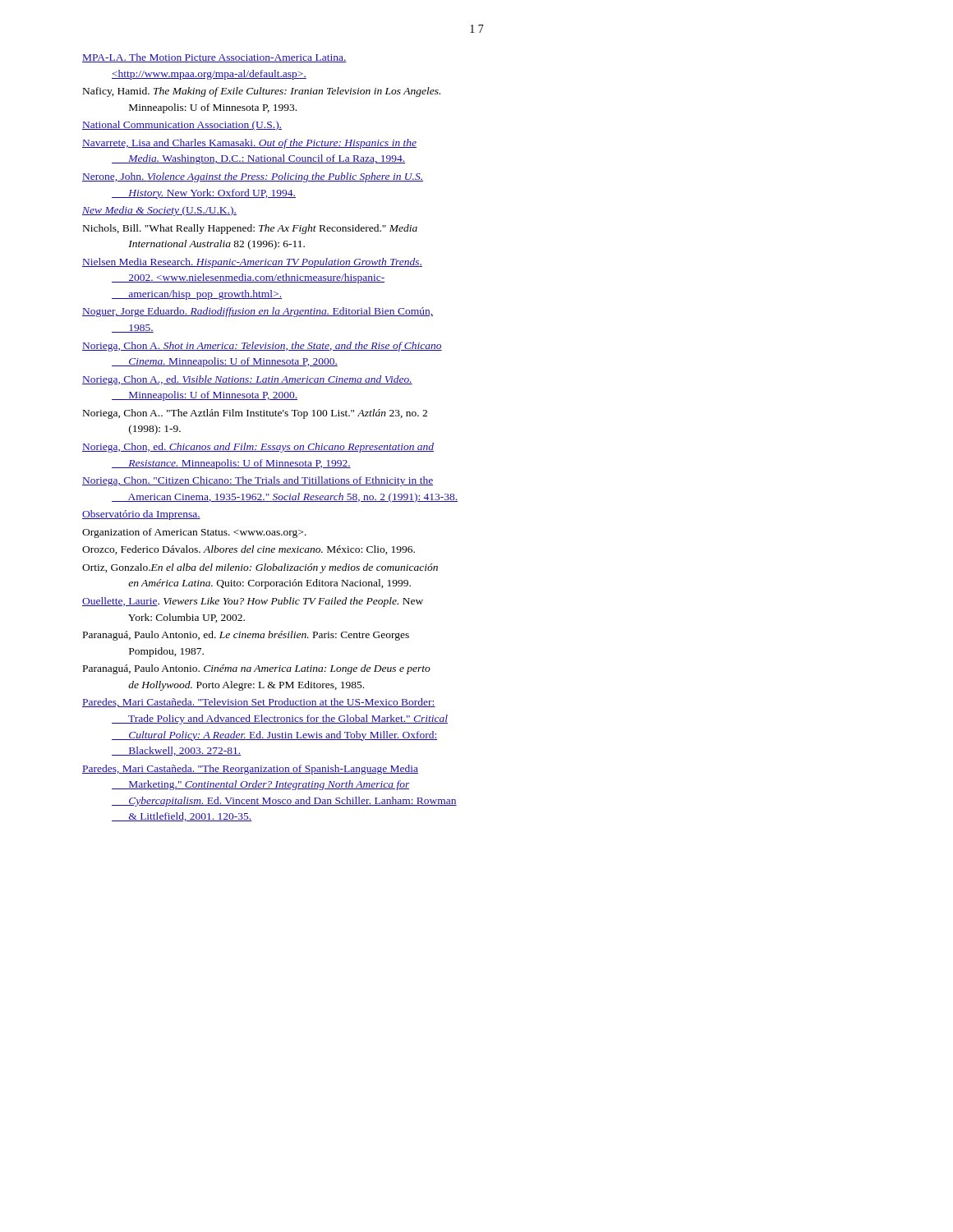The width and height of the screenshot is (953, 1232).
Task: Locate the text starting "Noriega, Chon A.,"
Action: [247, 387]
